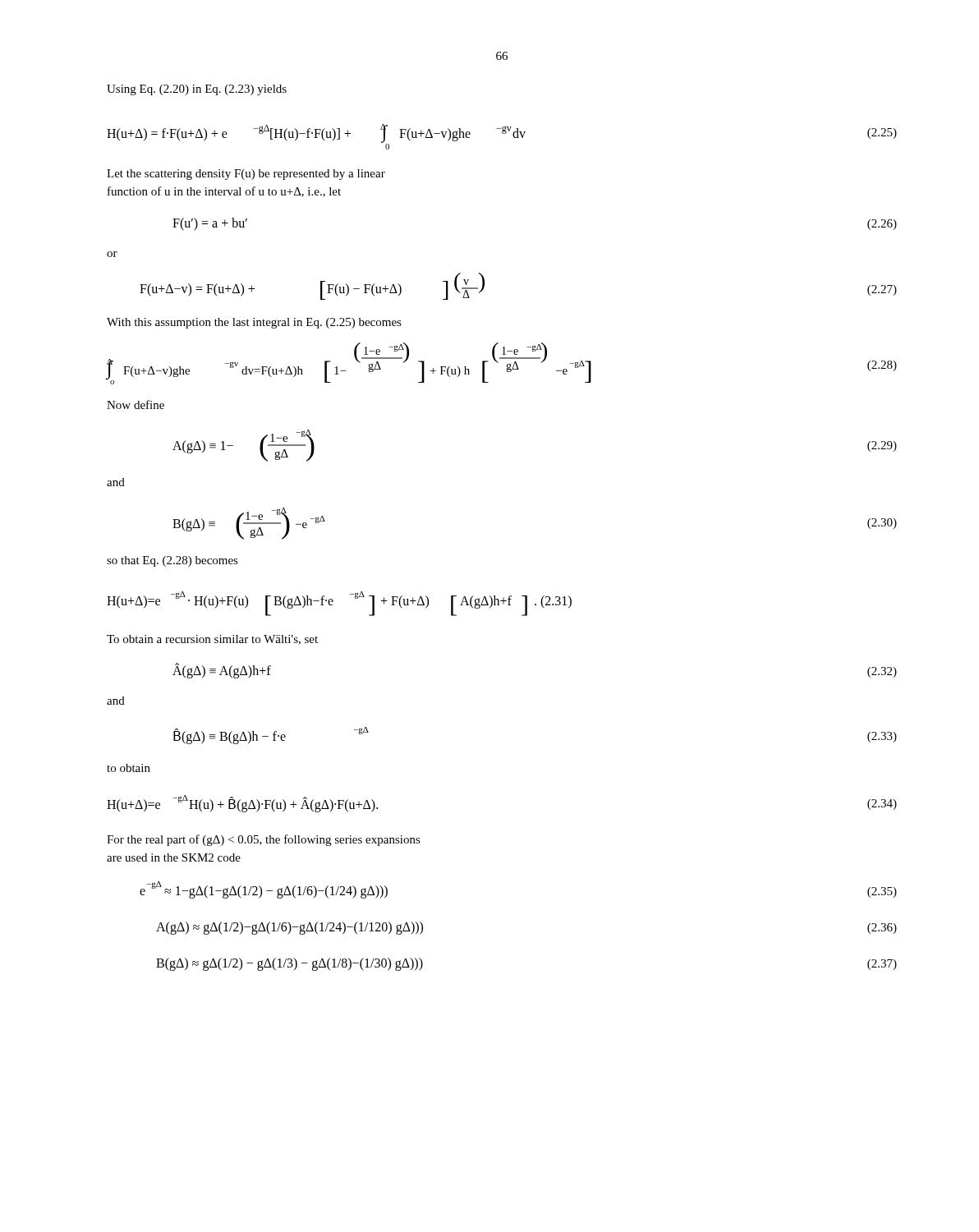979x1232 pixels.
Task: Click on the text block with the text "so that Eq."
Action: tap(172, 560)
